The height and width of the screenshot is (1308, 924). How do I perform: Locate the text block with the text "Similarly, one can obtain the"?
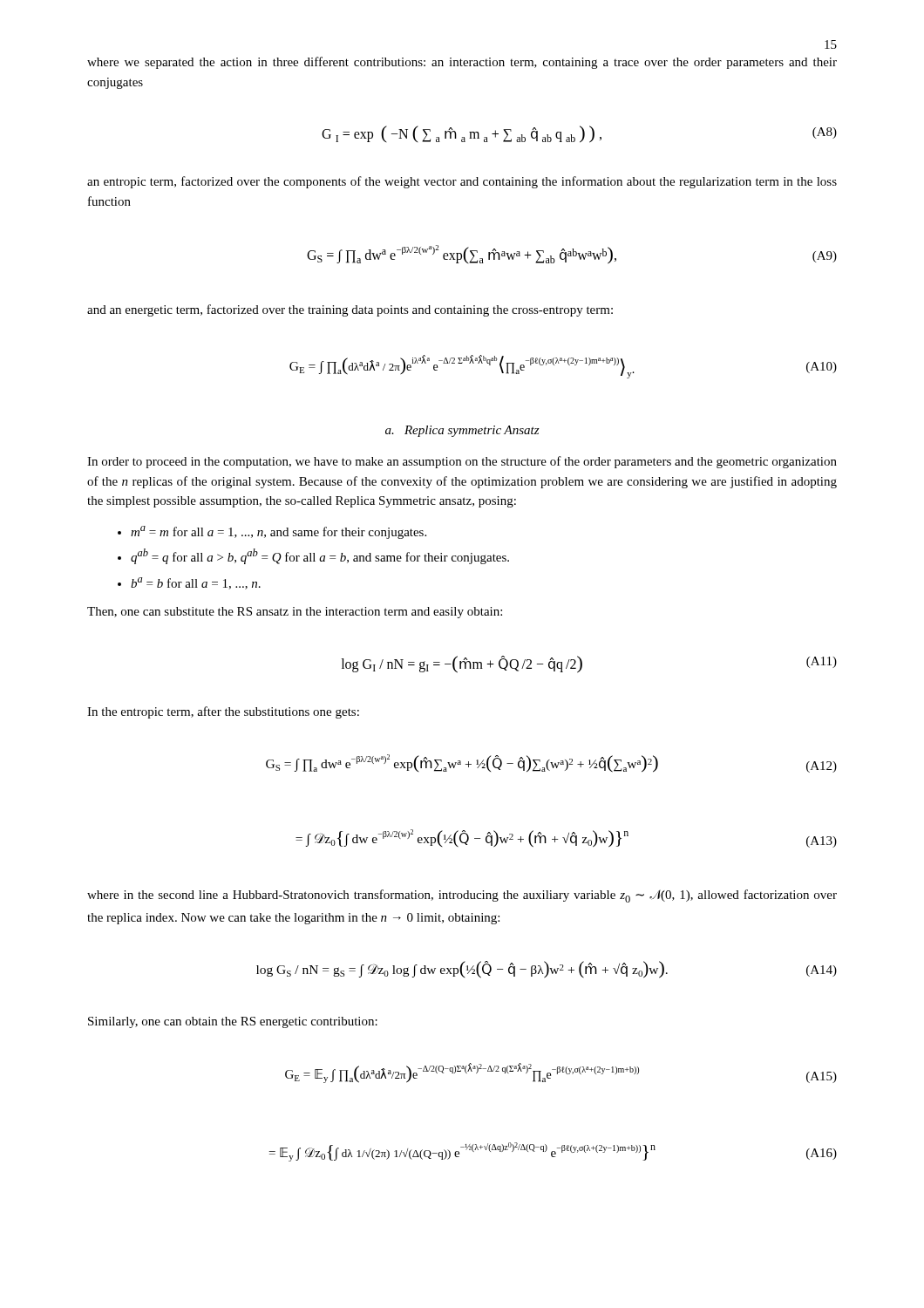point(233,1021)
